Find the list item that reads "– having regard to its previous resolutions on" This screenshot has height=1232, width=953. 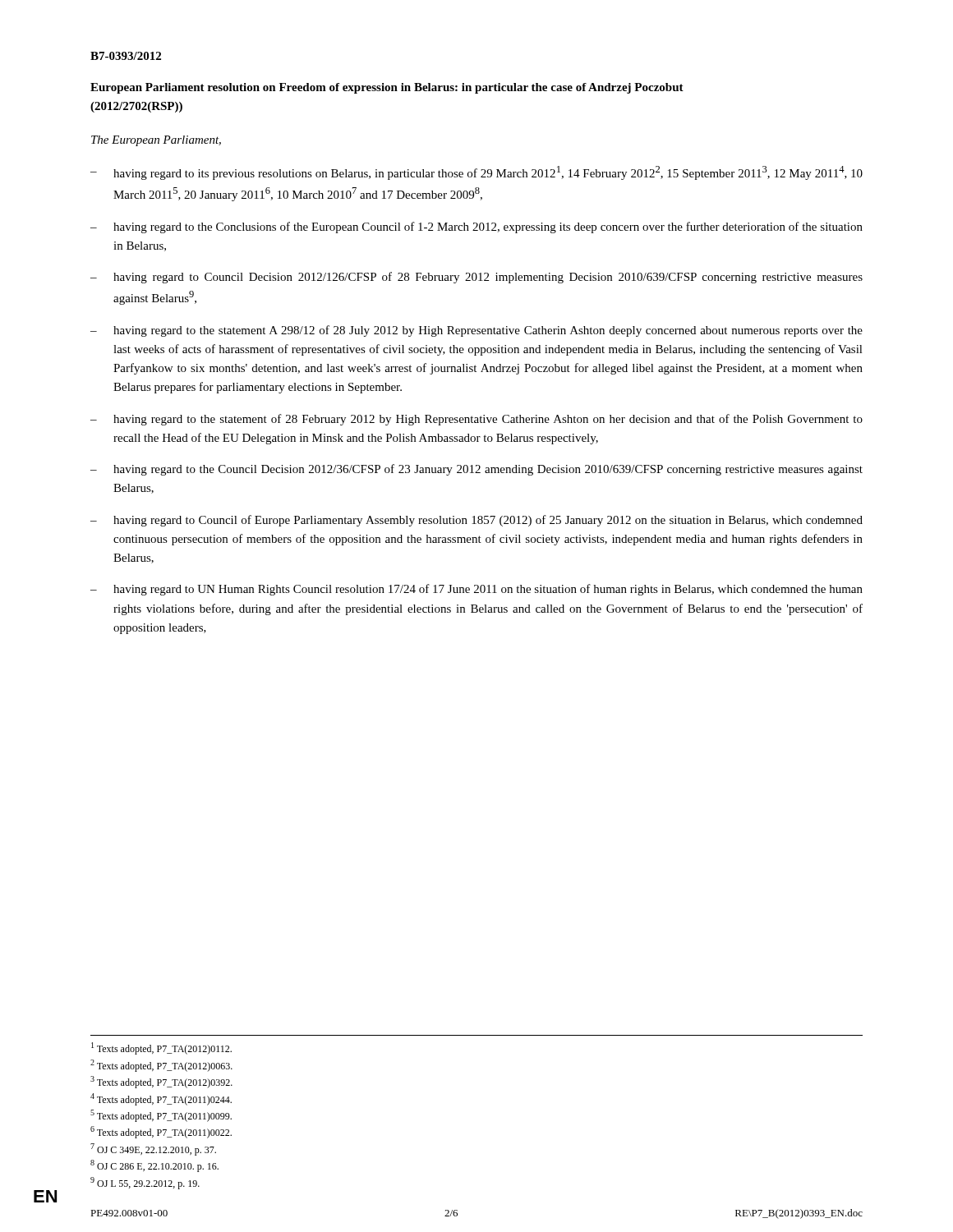476,183
